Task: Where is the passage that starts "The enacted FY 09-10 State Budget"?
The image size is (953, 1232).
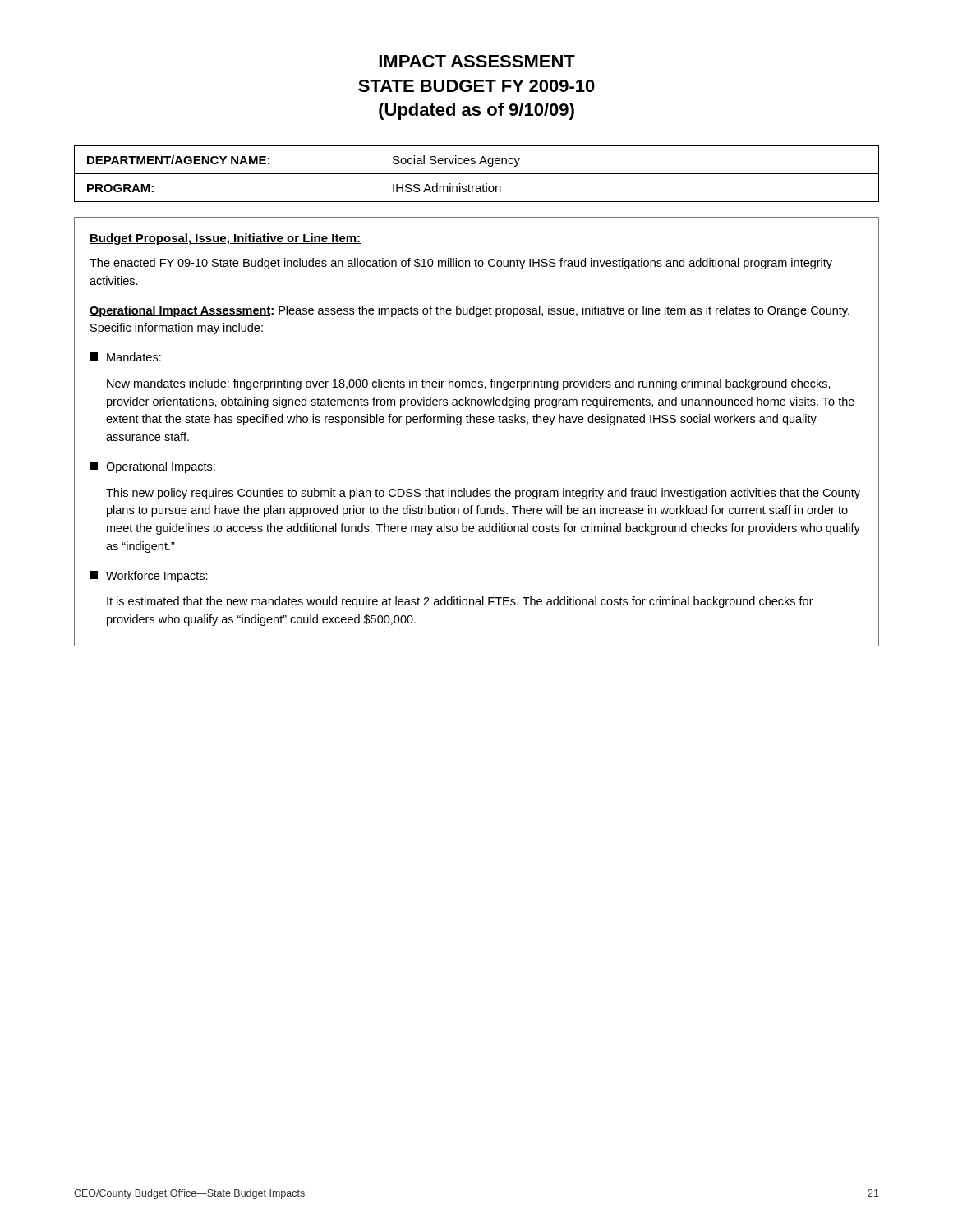Action: (461, 272)
